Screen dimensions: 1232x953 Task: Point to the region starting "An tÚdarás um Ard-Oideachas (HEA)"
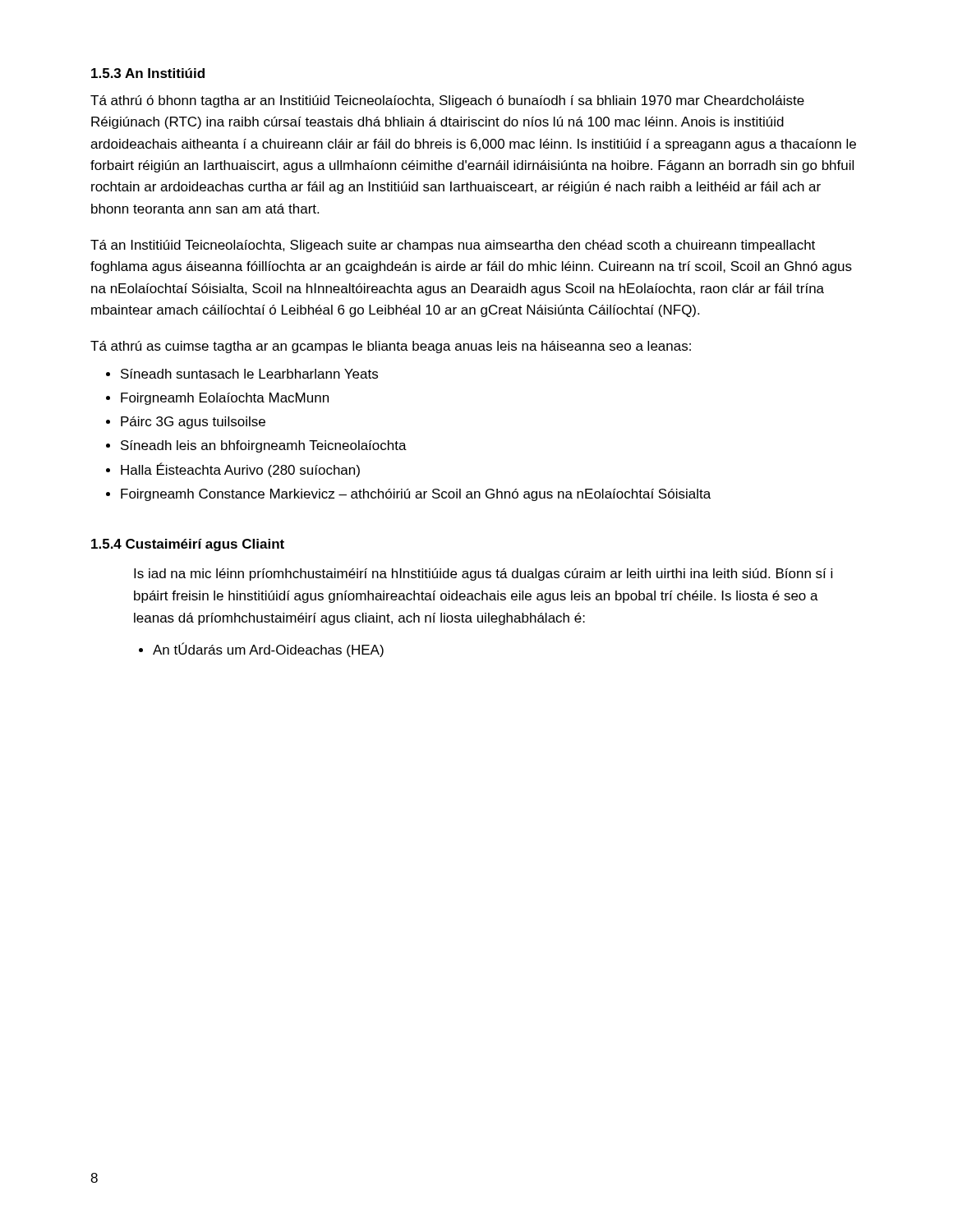(268, 650)
